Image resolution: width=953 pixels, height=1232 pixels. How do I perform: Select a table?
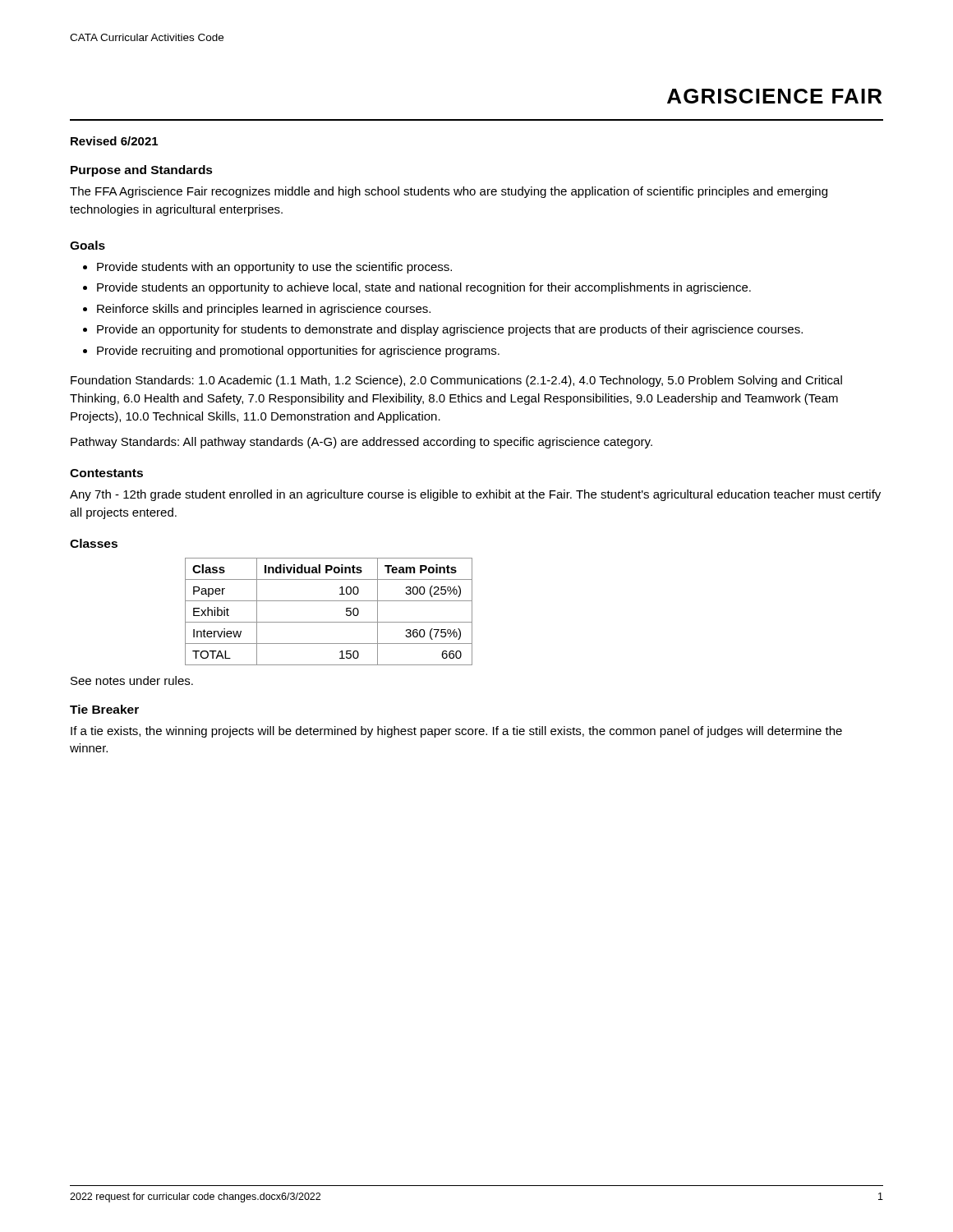coord(534,611)
